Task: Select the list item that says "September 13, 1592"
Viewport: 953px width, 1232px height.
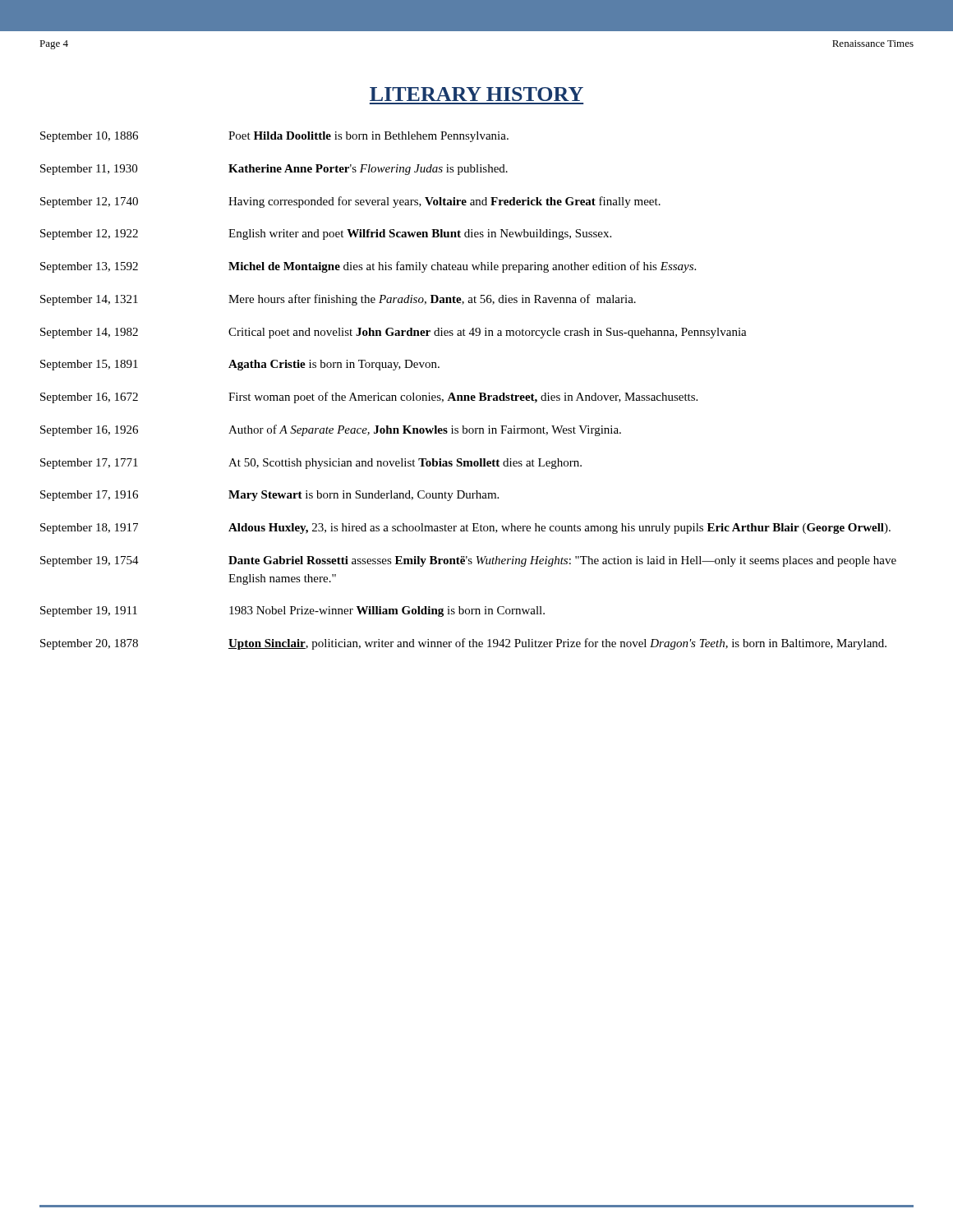Action: pyautogui.click(x=476, y=267)
